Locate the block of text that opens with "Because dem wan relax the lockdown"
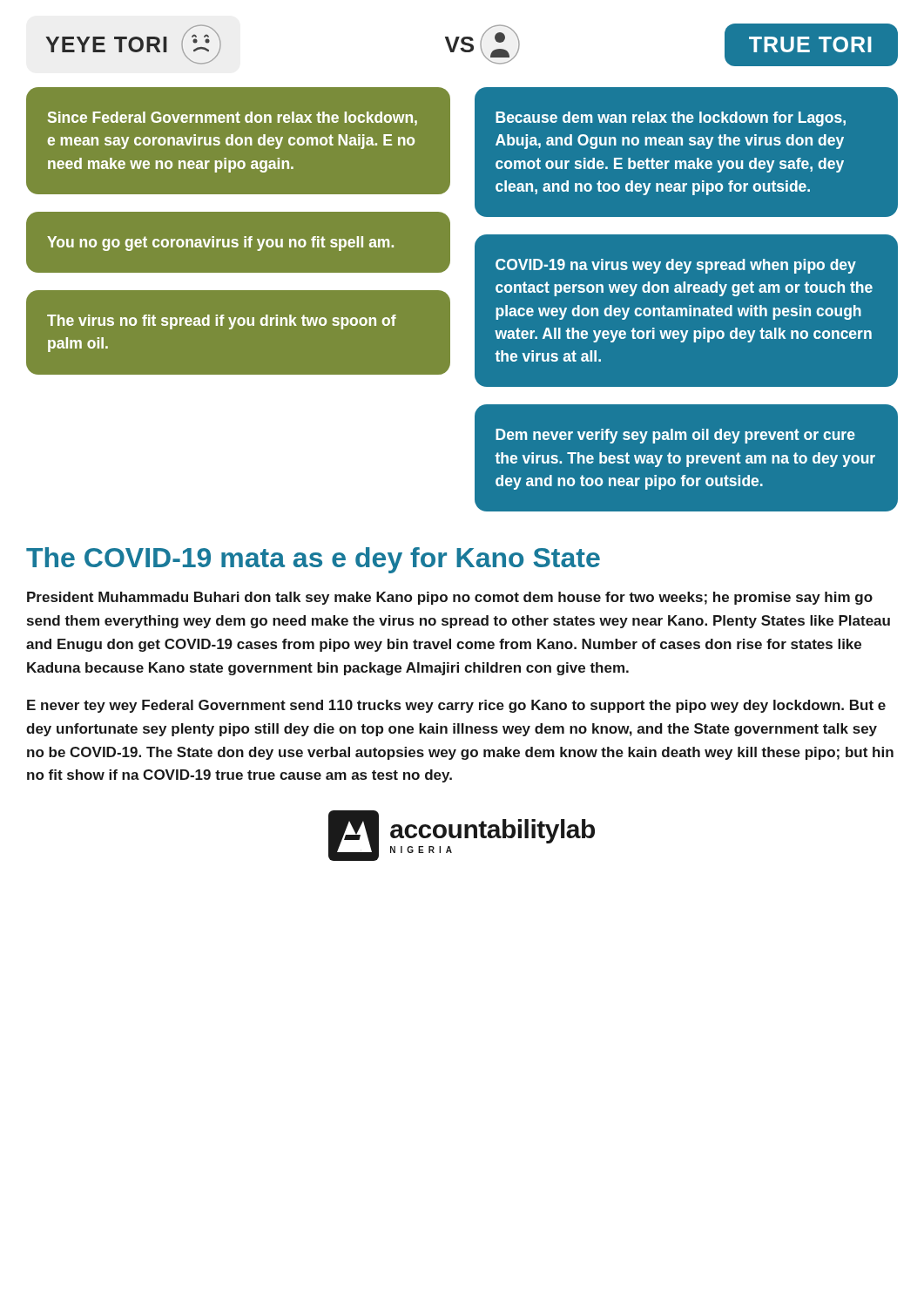 [671, 152]
